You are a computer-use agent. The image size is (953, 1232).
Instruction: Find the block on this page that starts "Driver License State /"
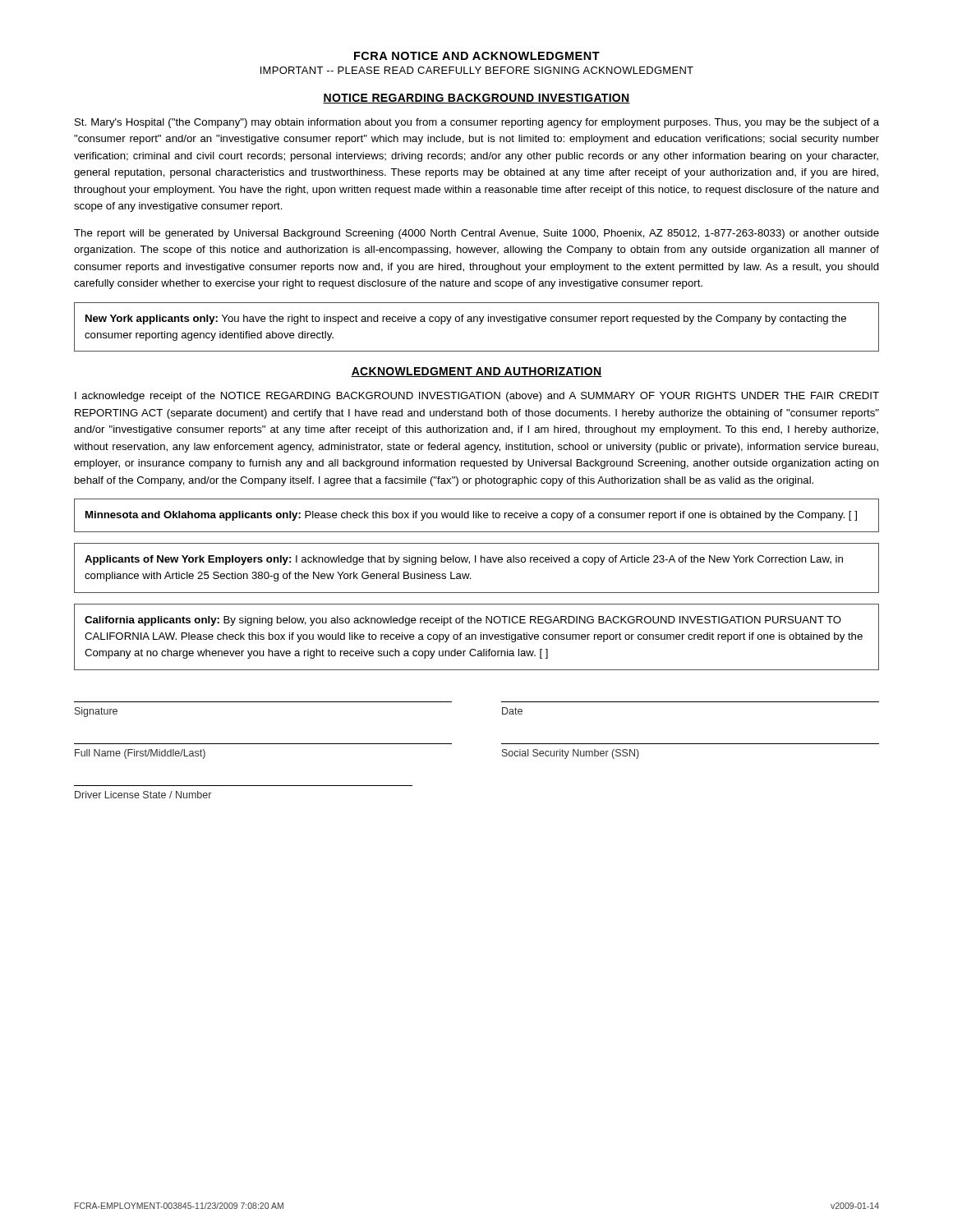(x=143, y=795)
